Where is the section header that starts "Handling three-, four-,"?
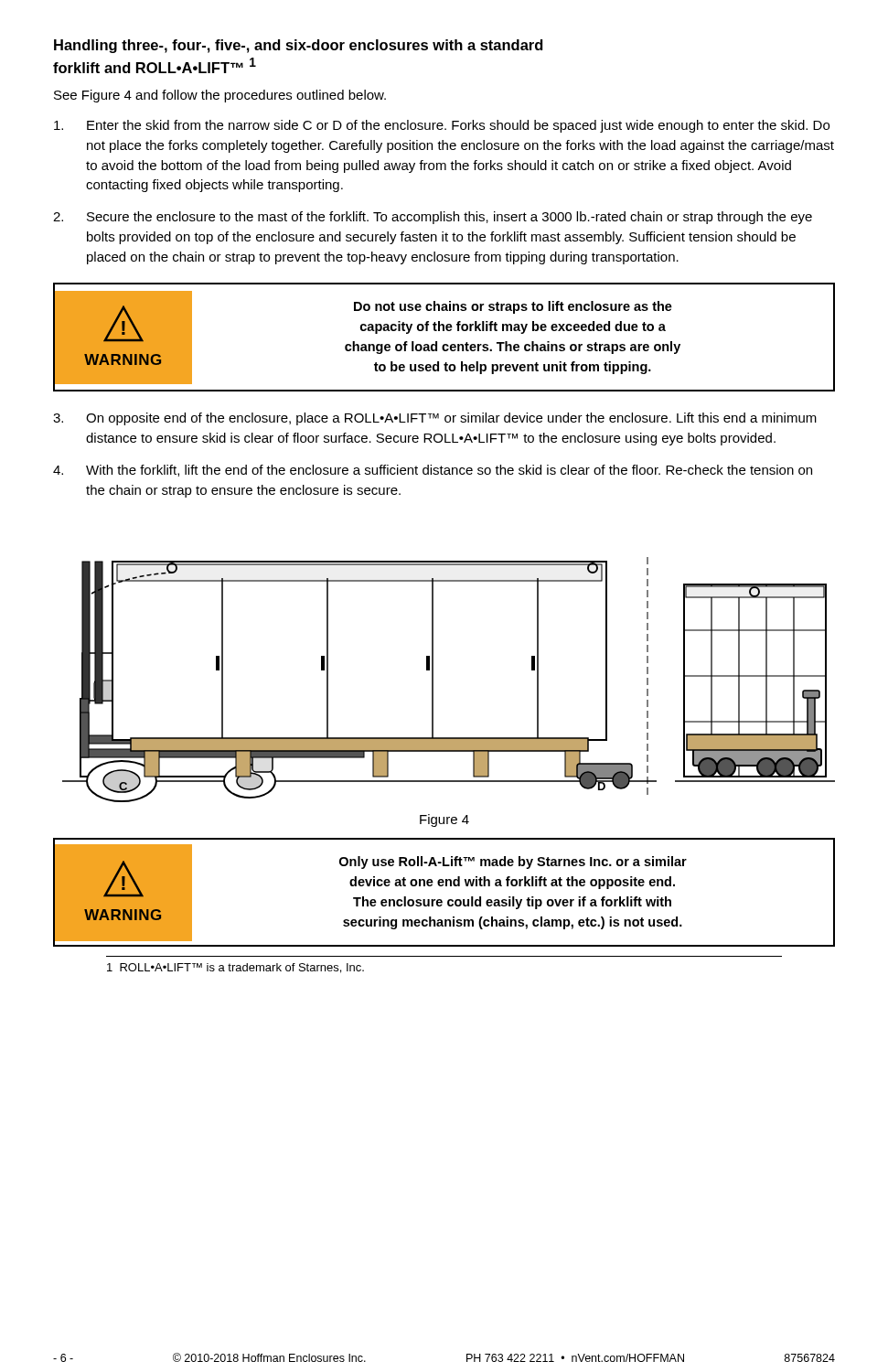The image size is (888, 1372). coord(298,56)
